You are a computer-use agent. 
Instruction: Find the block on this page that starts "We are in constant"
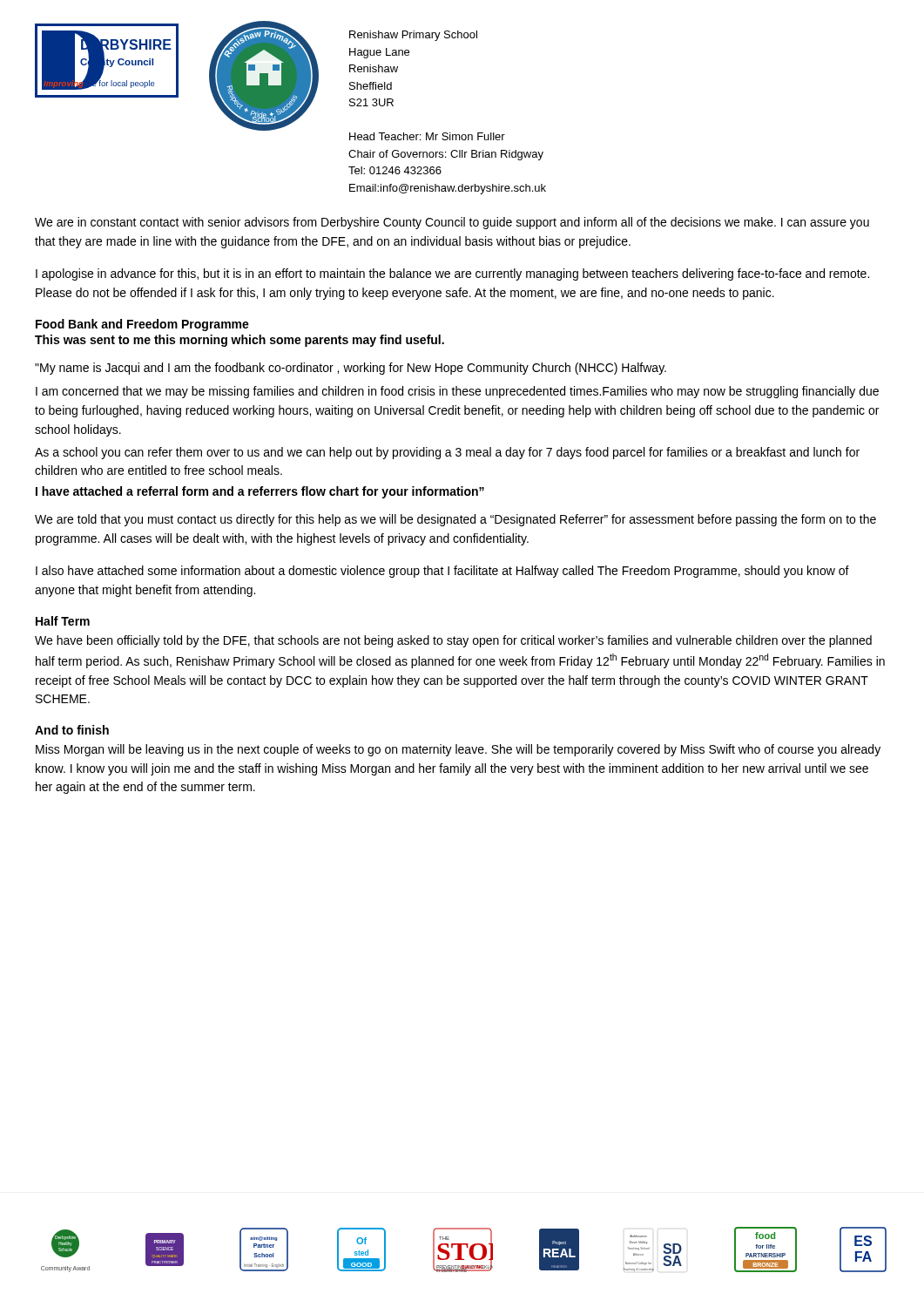pos(462,232)
